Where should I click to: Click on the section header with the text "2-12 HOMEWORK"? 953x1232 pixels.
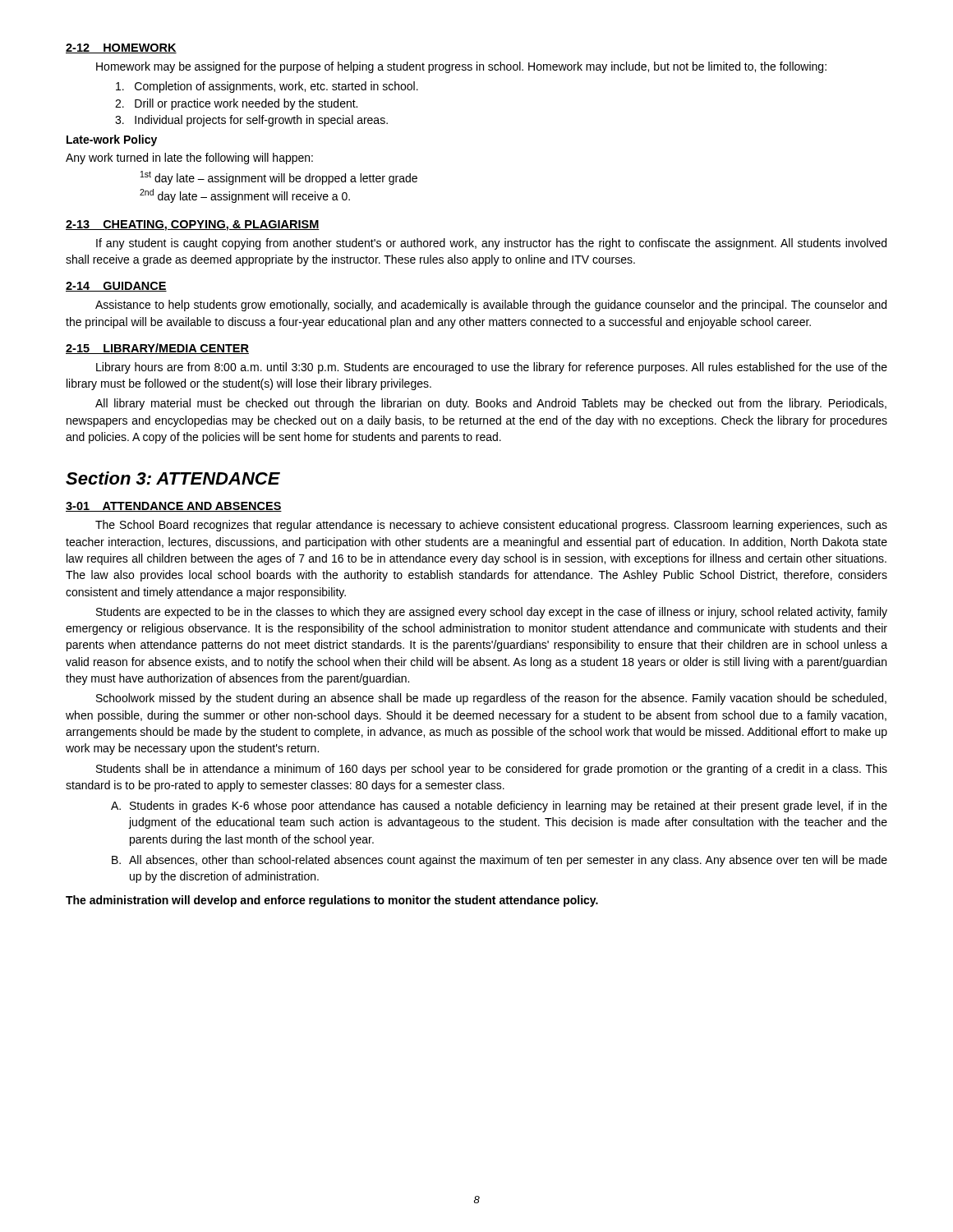tap(121, 48)
